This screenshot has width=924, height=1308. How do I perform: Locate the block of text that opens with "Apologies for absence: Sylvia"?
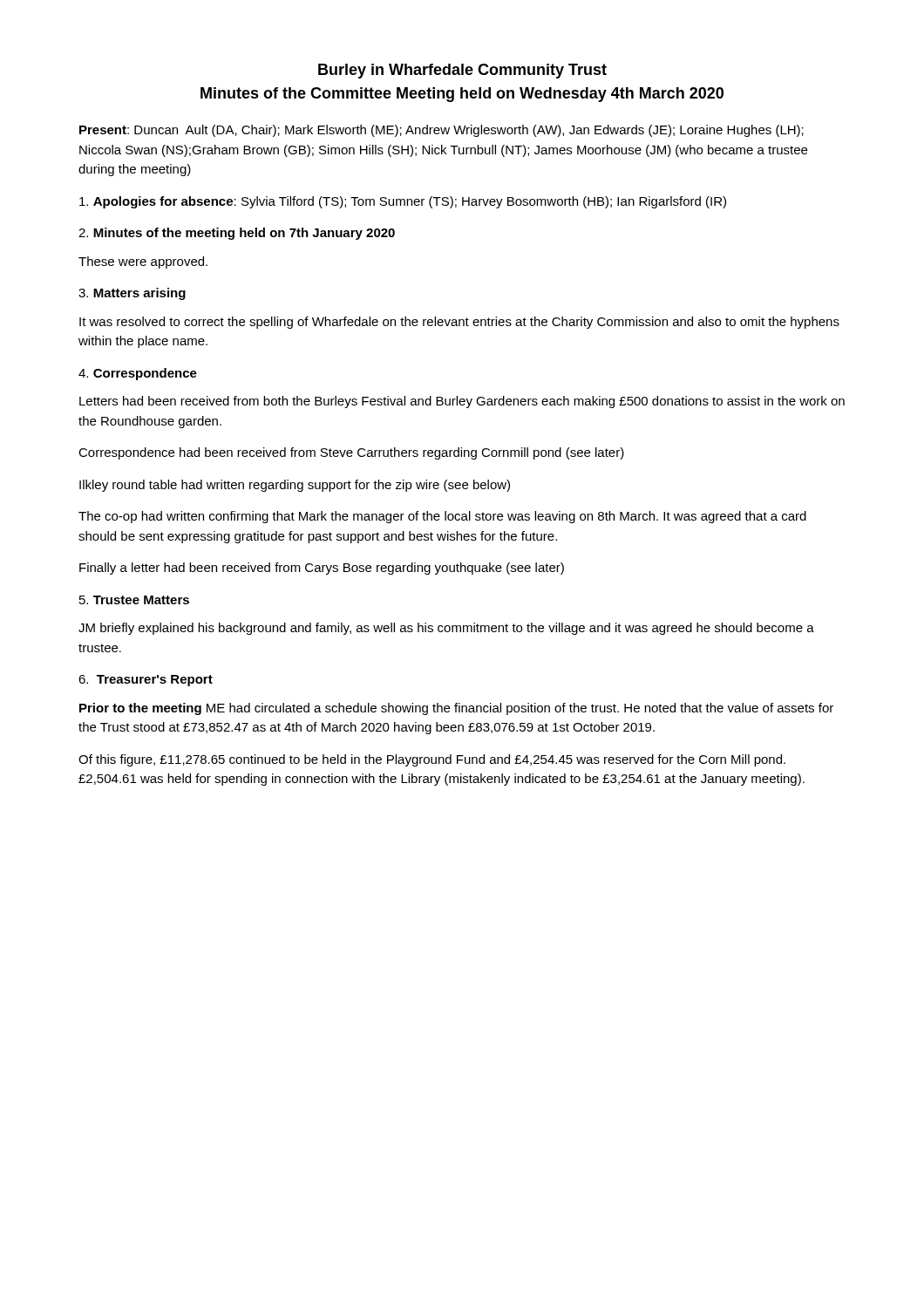[x=403, y=201]
